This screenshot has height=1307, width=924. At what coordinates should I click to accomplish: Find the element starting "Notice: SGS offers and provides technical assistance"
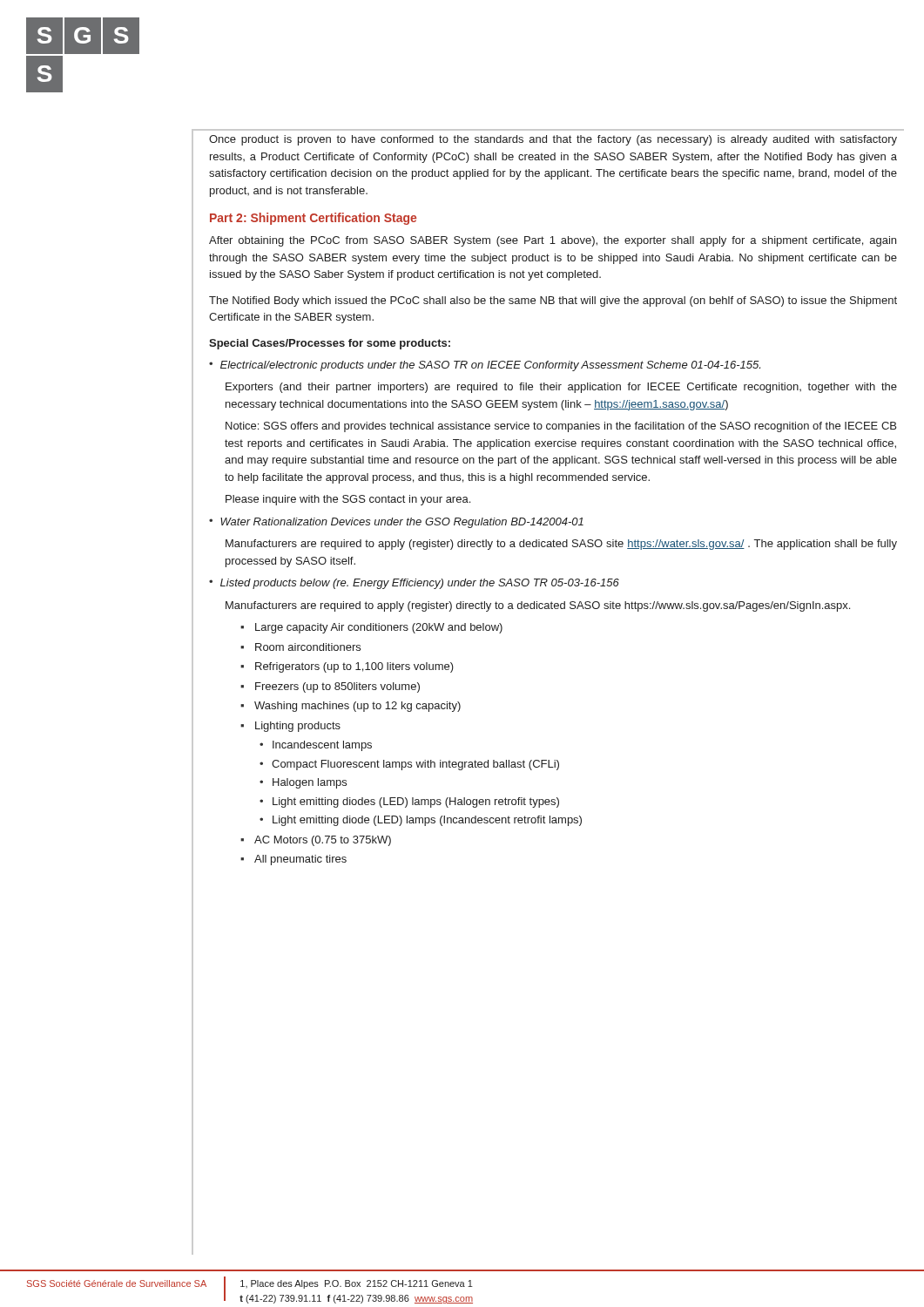click(x=561, y=451)
